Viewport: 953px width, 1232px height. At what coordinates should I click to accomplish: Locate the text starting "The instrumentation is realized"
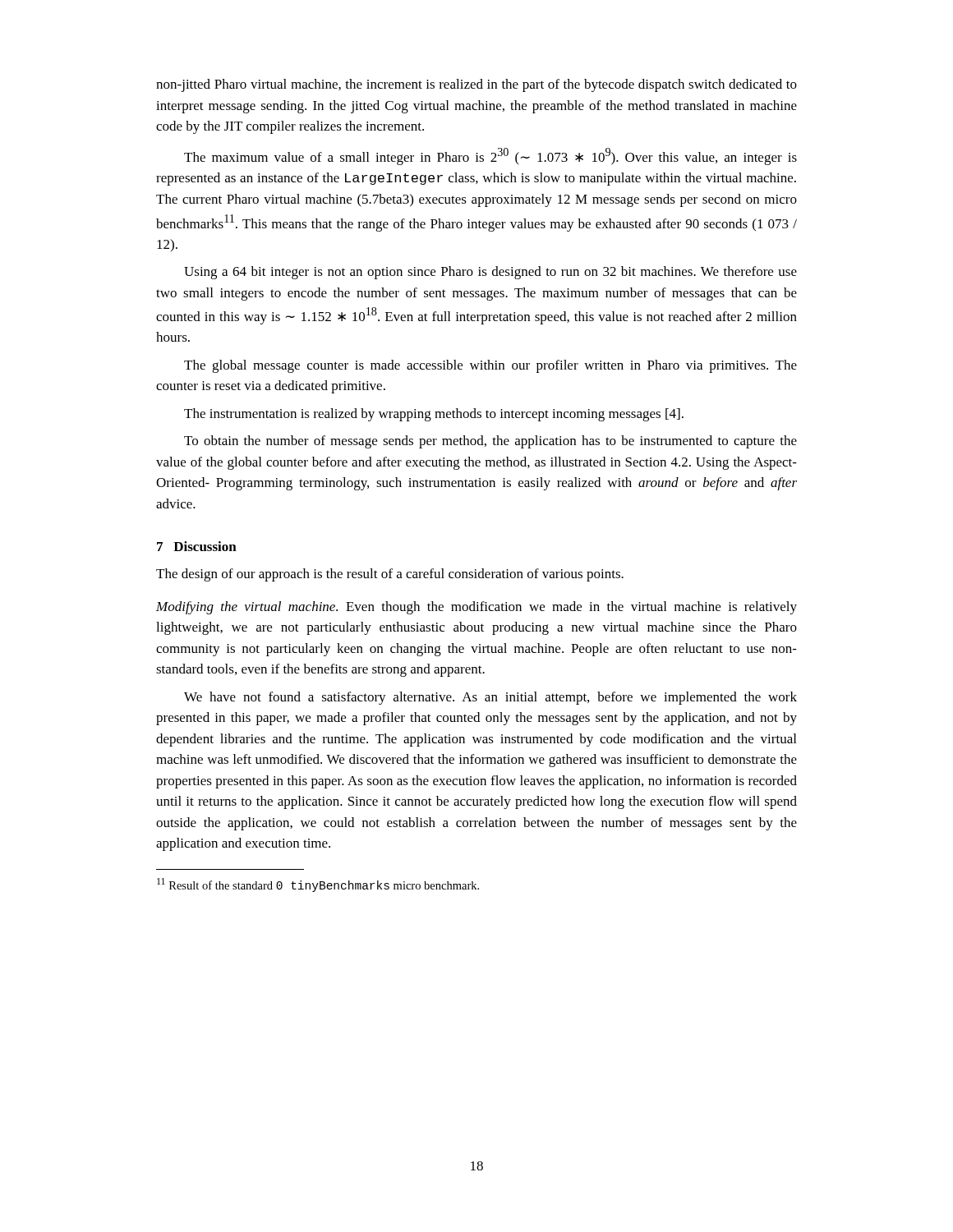pos(434,414)
